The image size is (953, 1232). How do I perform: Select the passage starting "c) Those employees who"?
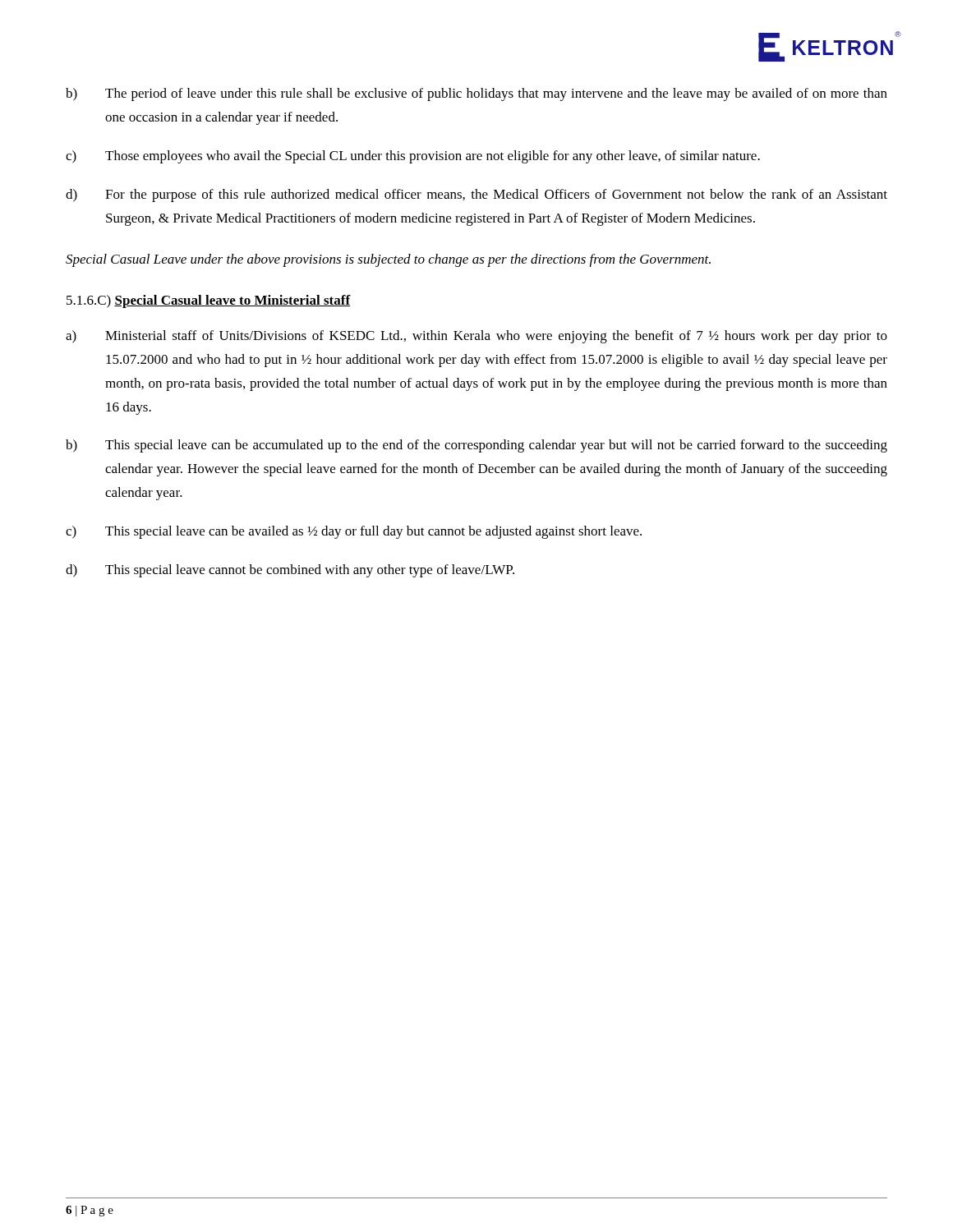click(476, 156)
